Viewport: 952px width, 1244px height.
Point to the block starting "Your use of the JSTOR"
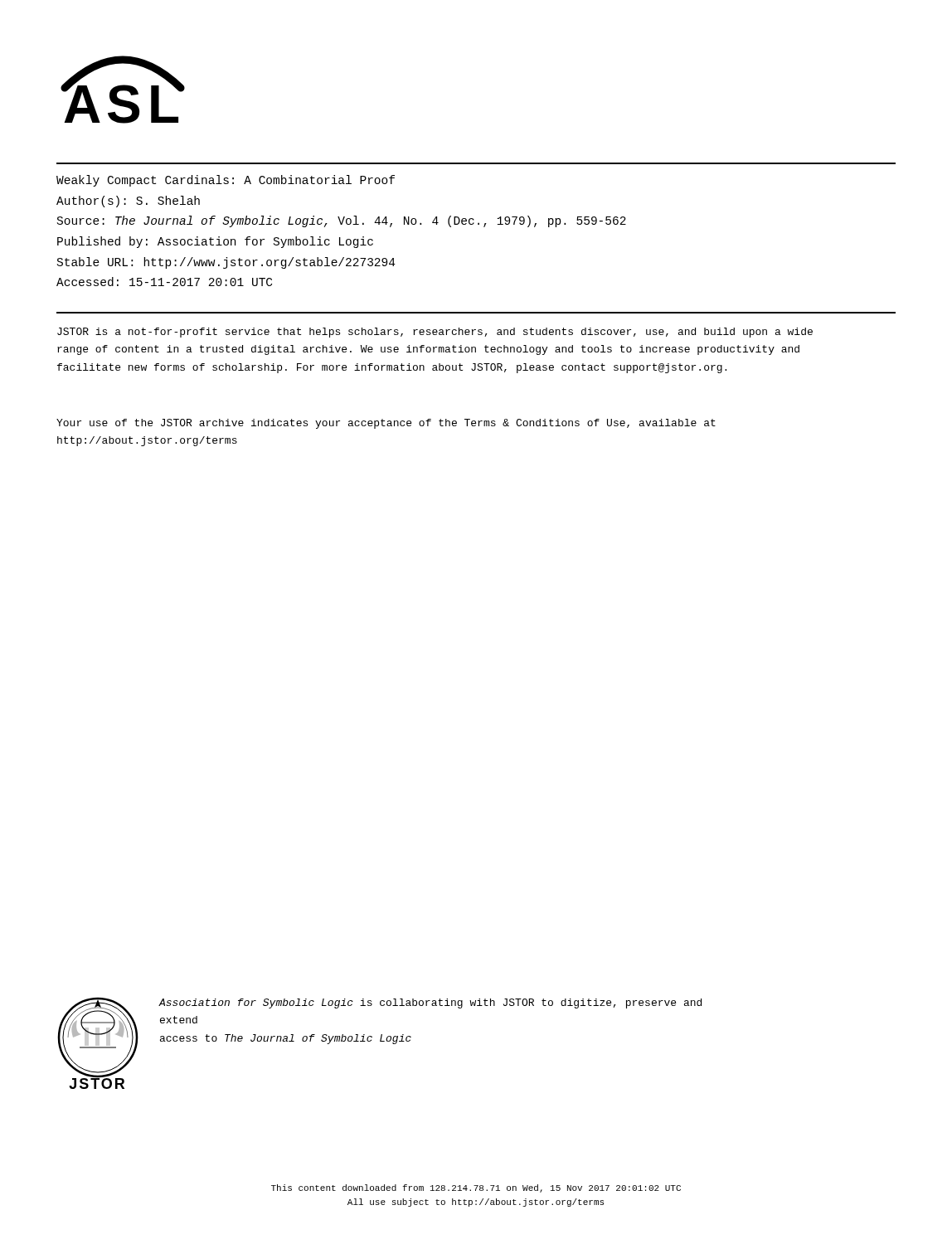coord(386,432)
